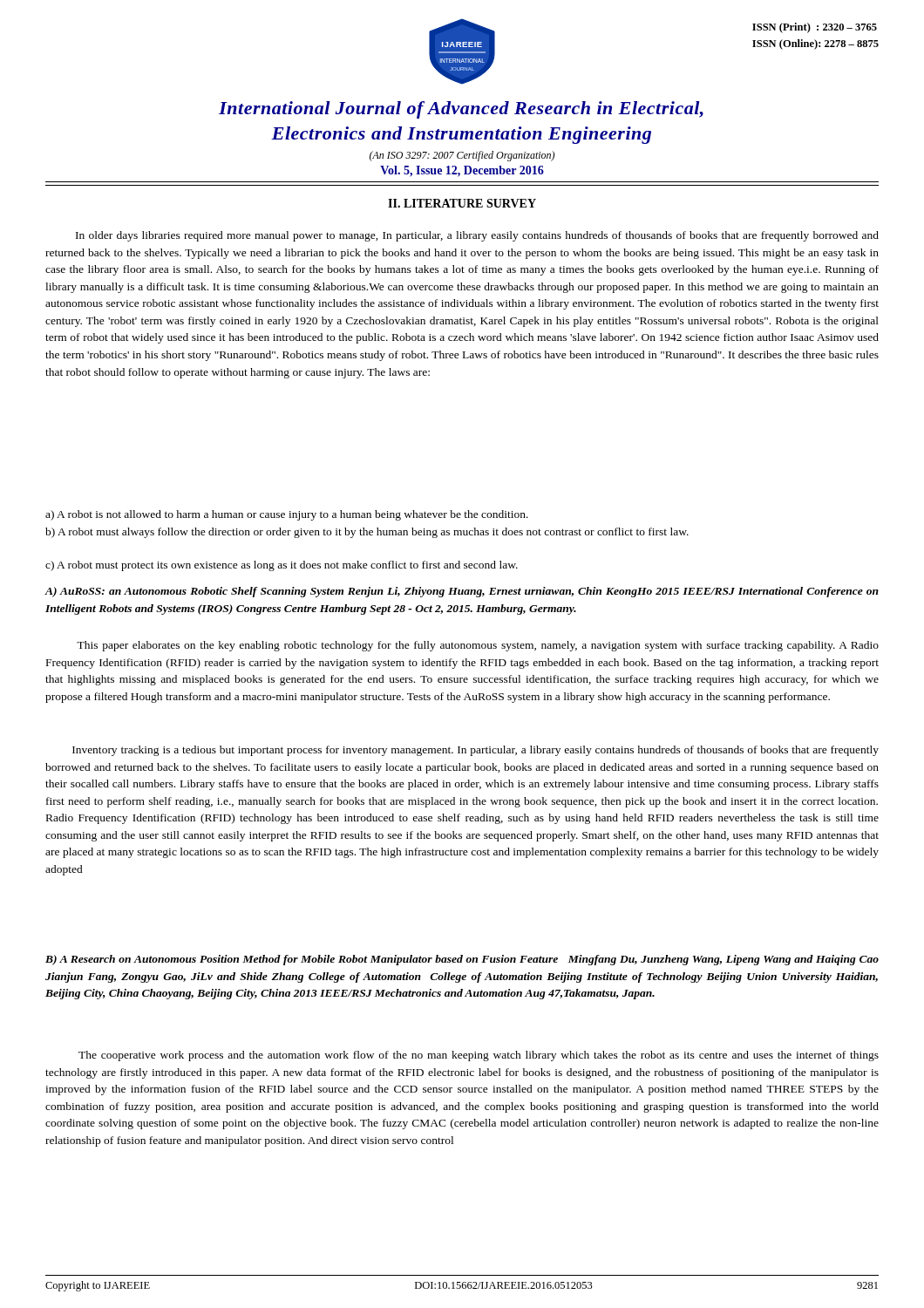Screen dimensions: 1308x924
Task: Click on the text block starting "II. LITERATURE SURVEY"
Action: (x=462, y=204)
